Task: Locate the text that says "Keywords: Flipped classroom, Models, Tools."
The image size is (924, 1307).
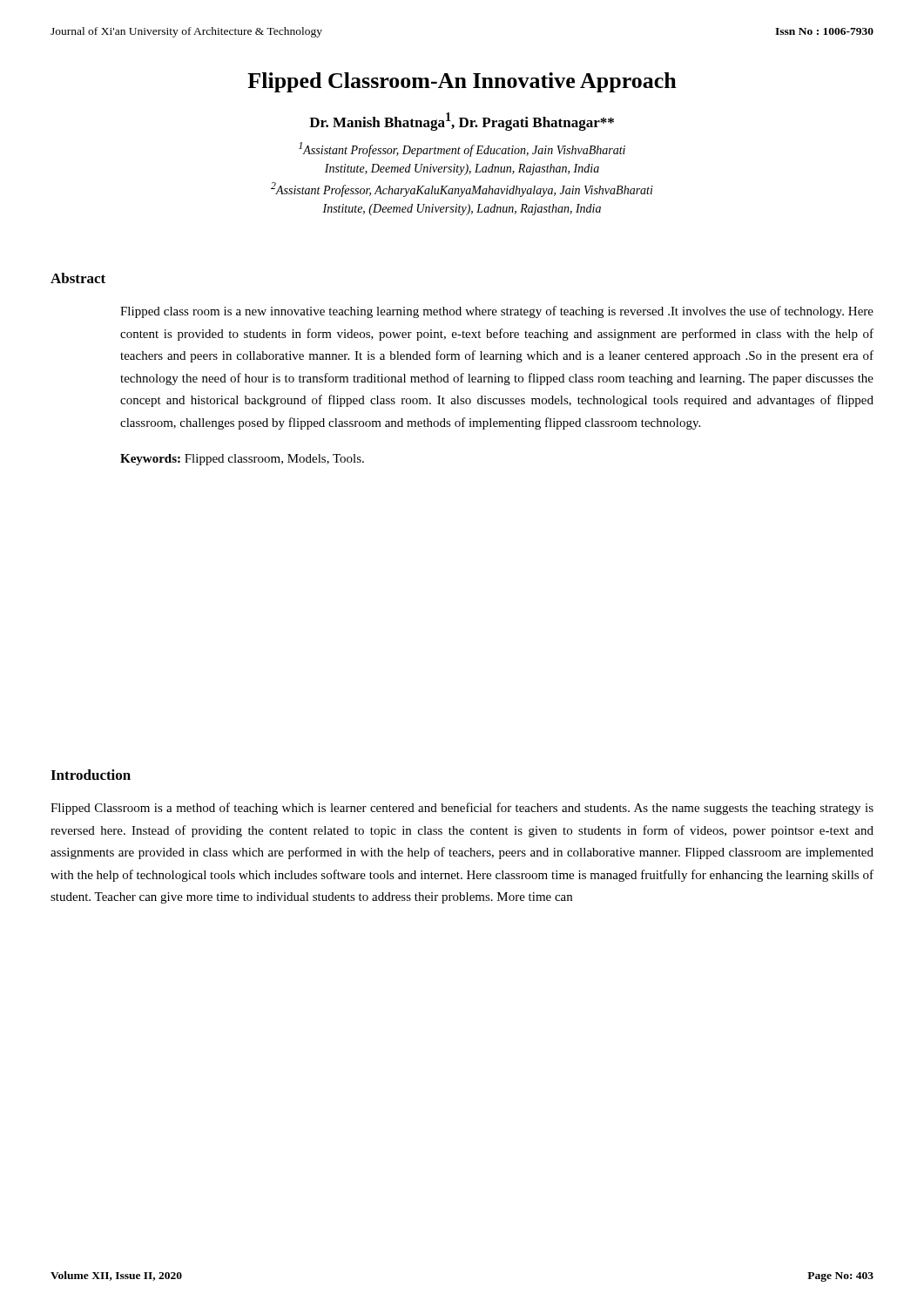Action: pos(242,460)
